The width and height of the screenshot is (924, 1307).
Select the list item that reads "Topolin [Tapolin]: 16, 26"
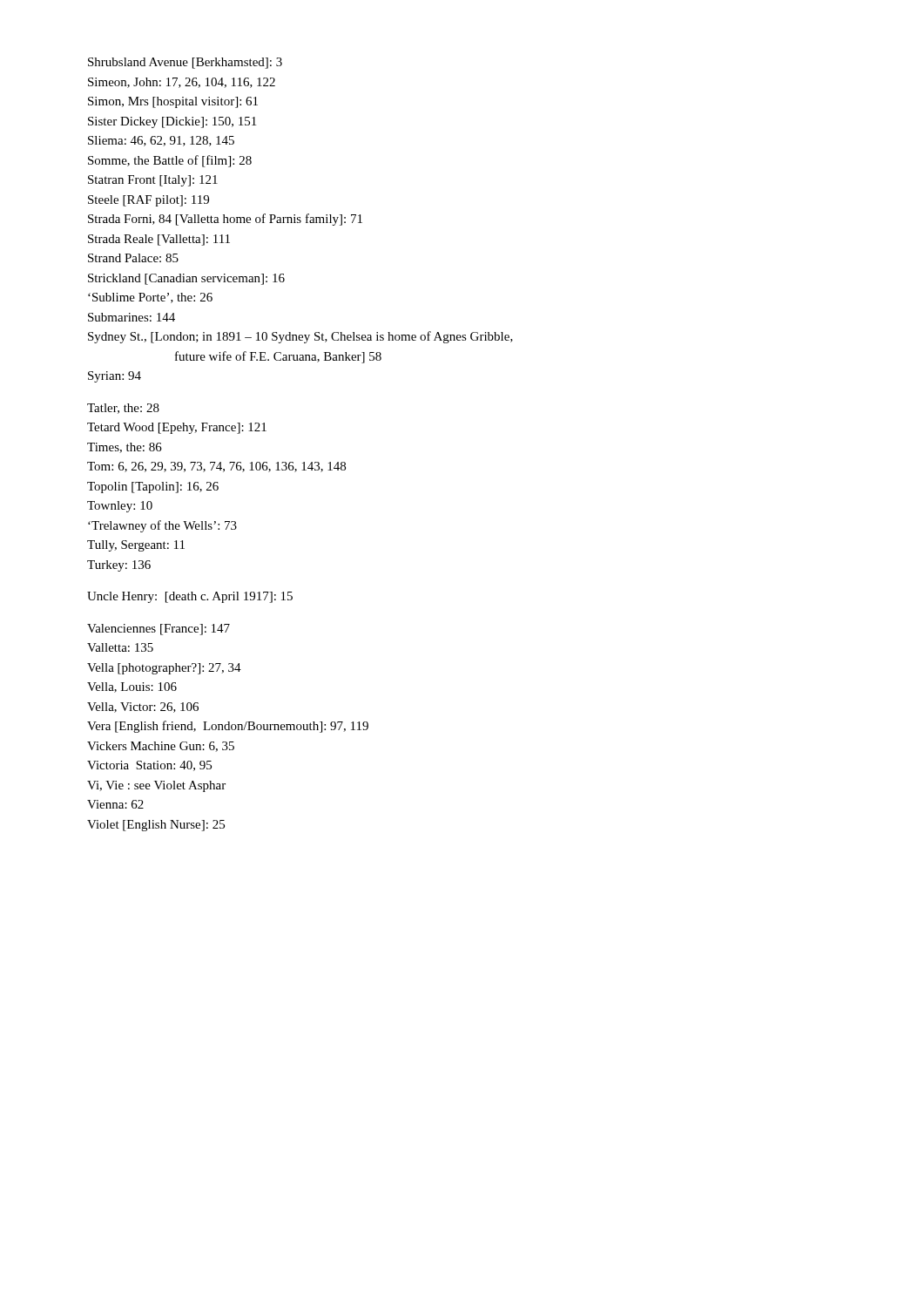point(153,486)
